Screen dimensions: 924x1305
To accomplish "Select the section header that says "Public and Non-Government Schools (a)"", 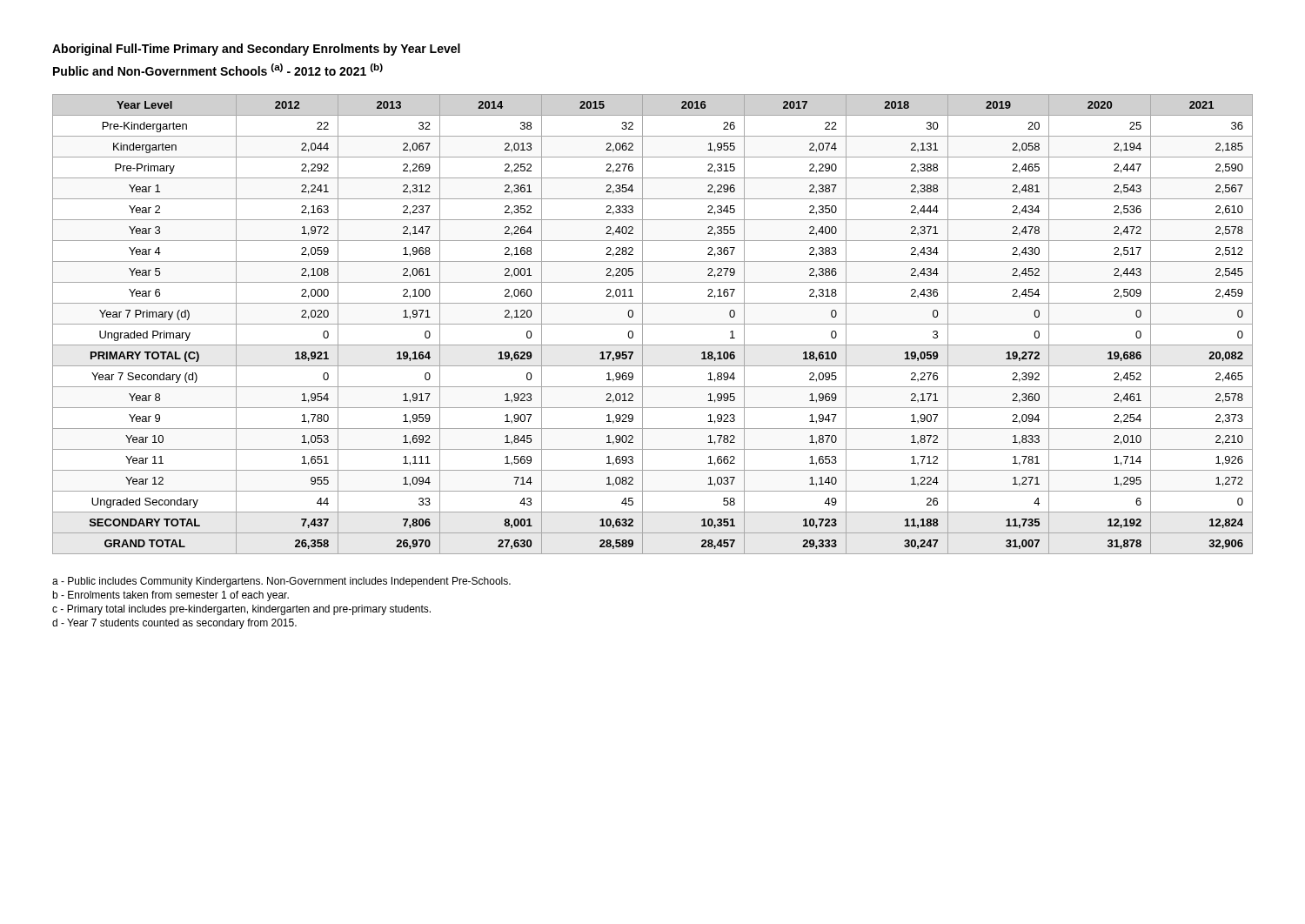I will click(217, 69).
